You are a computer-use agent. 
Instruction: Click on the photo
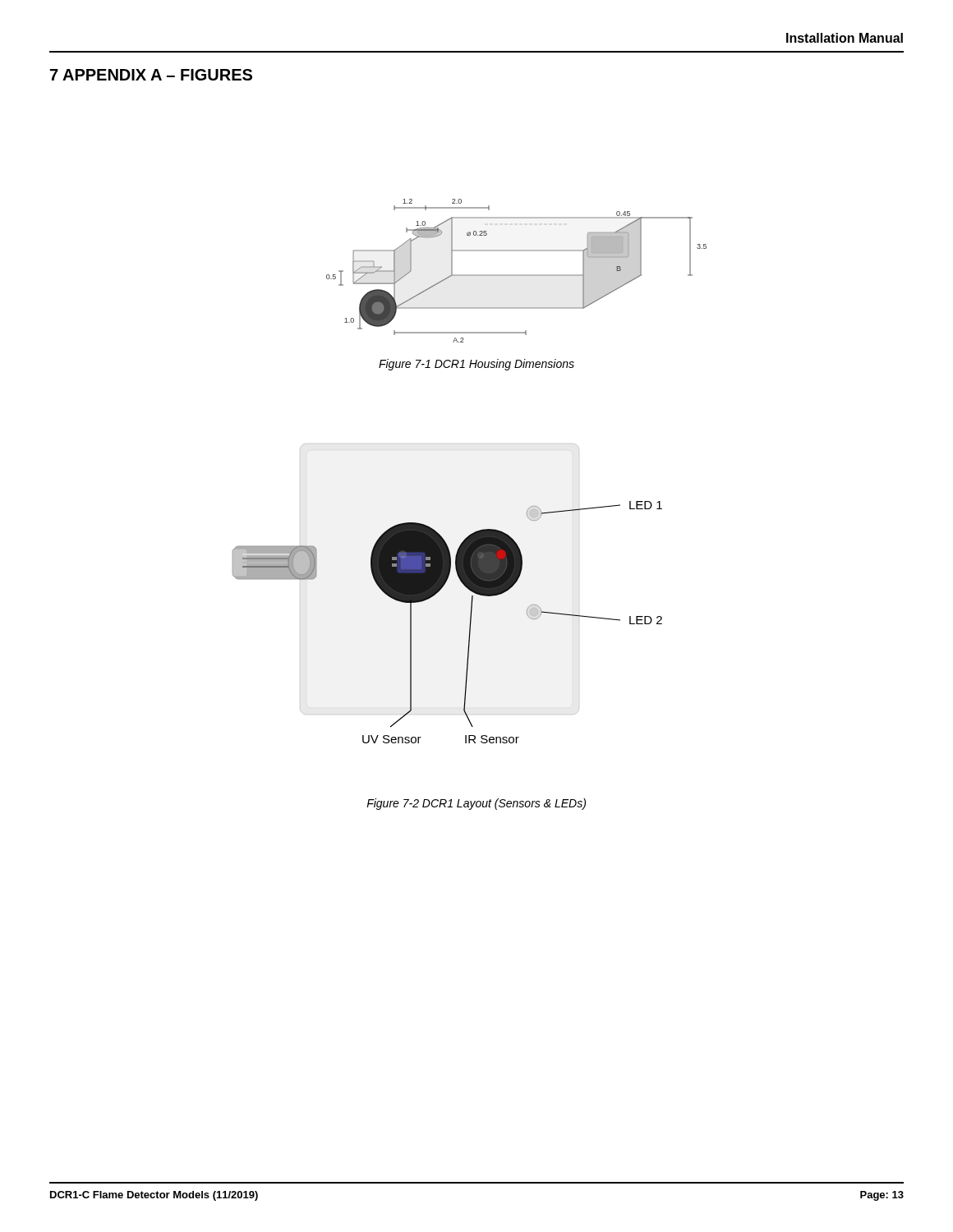point(476,595)
